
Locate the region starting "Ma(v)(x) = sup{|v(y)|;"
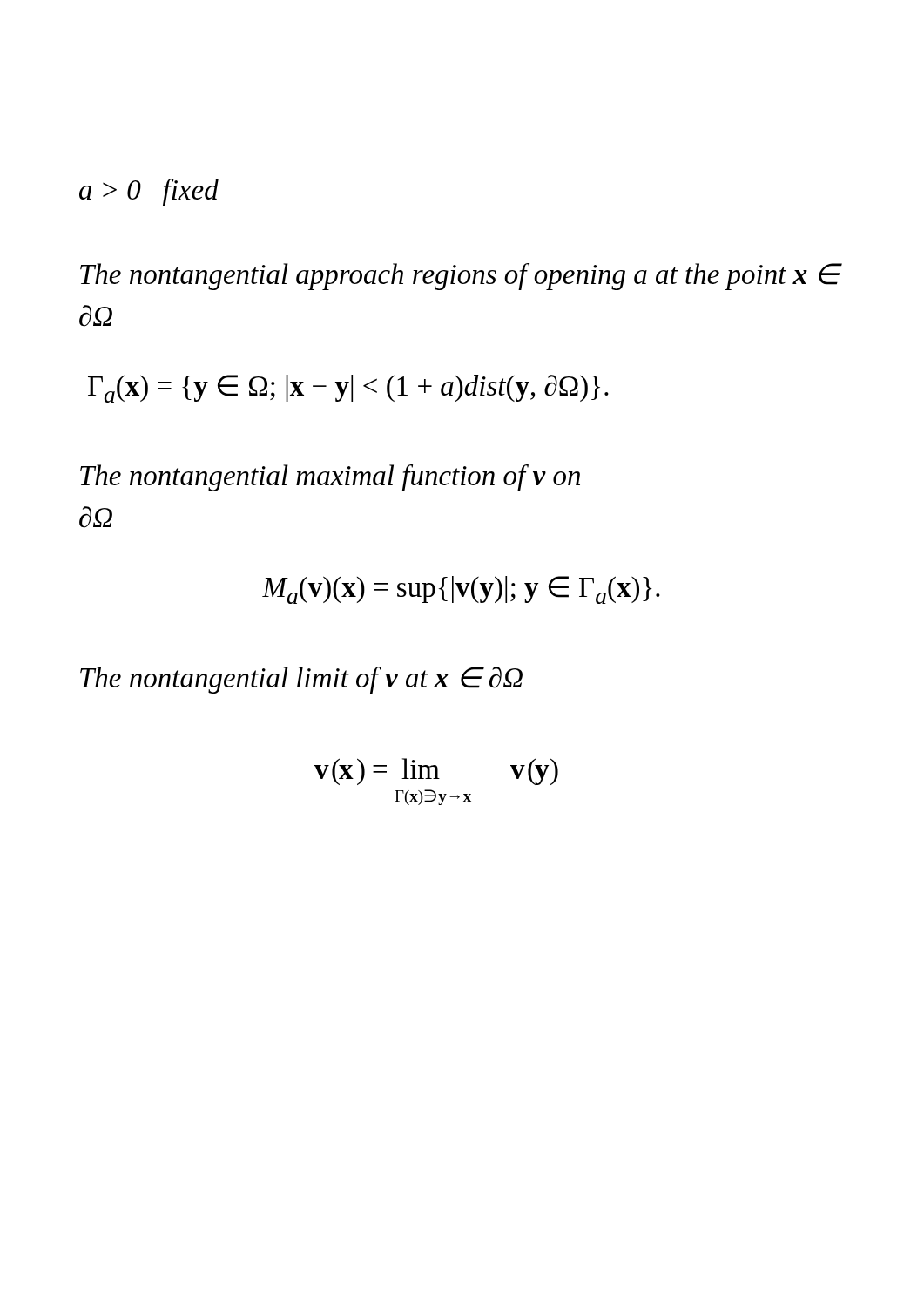pyautogui.click(x=462, y=590)
